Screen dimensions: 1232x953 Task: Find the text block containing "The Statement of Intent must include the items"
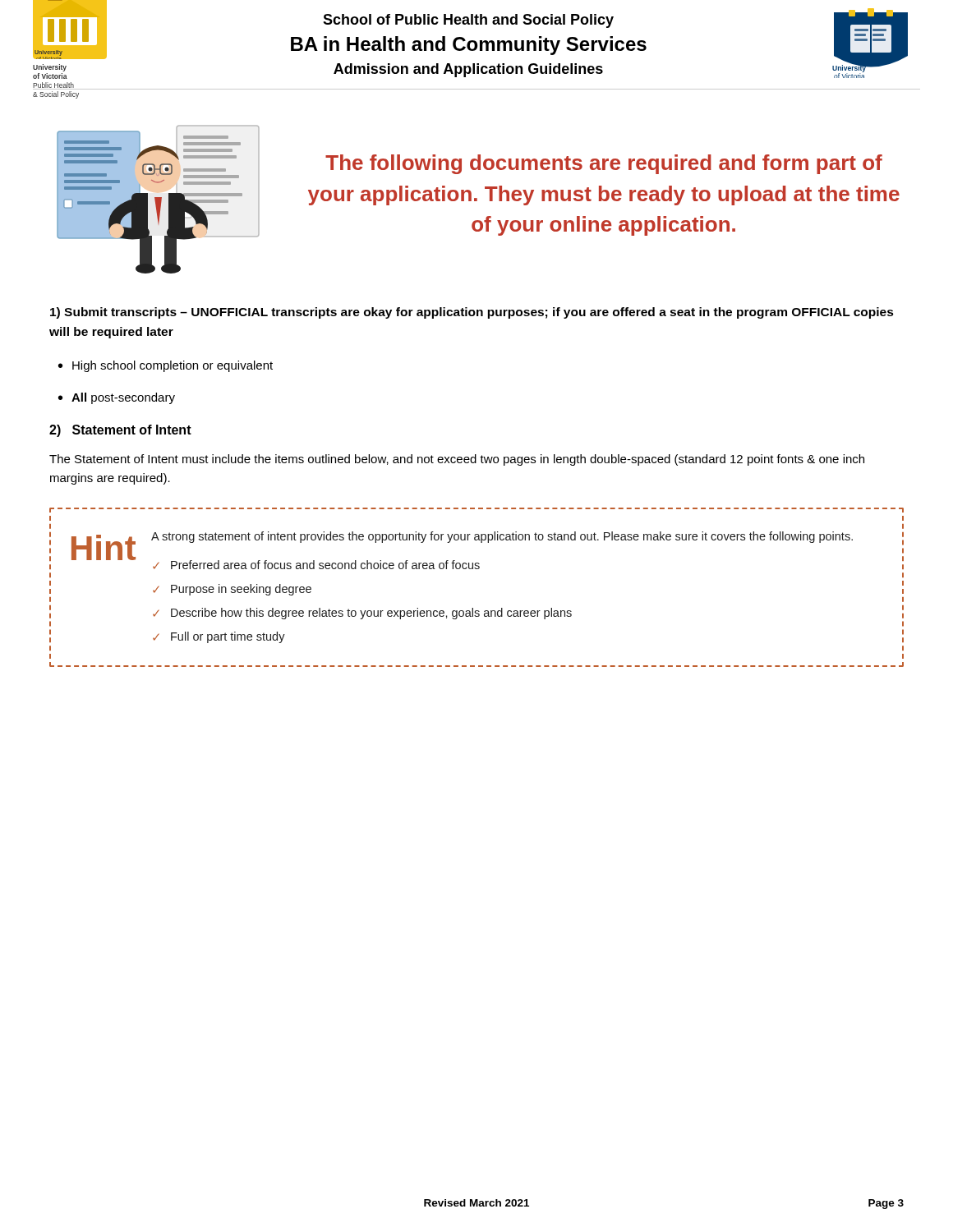[457, 468]
